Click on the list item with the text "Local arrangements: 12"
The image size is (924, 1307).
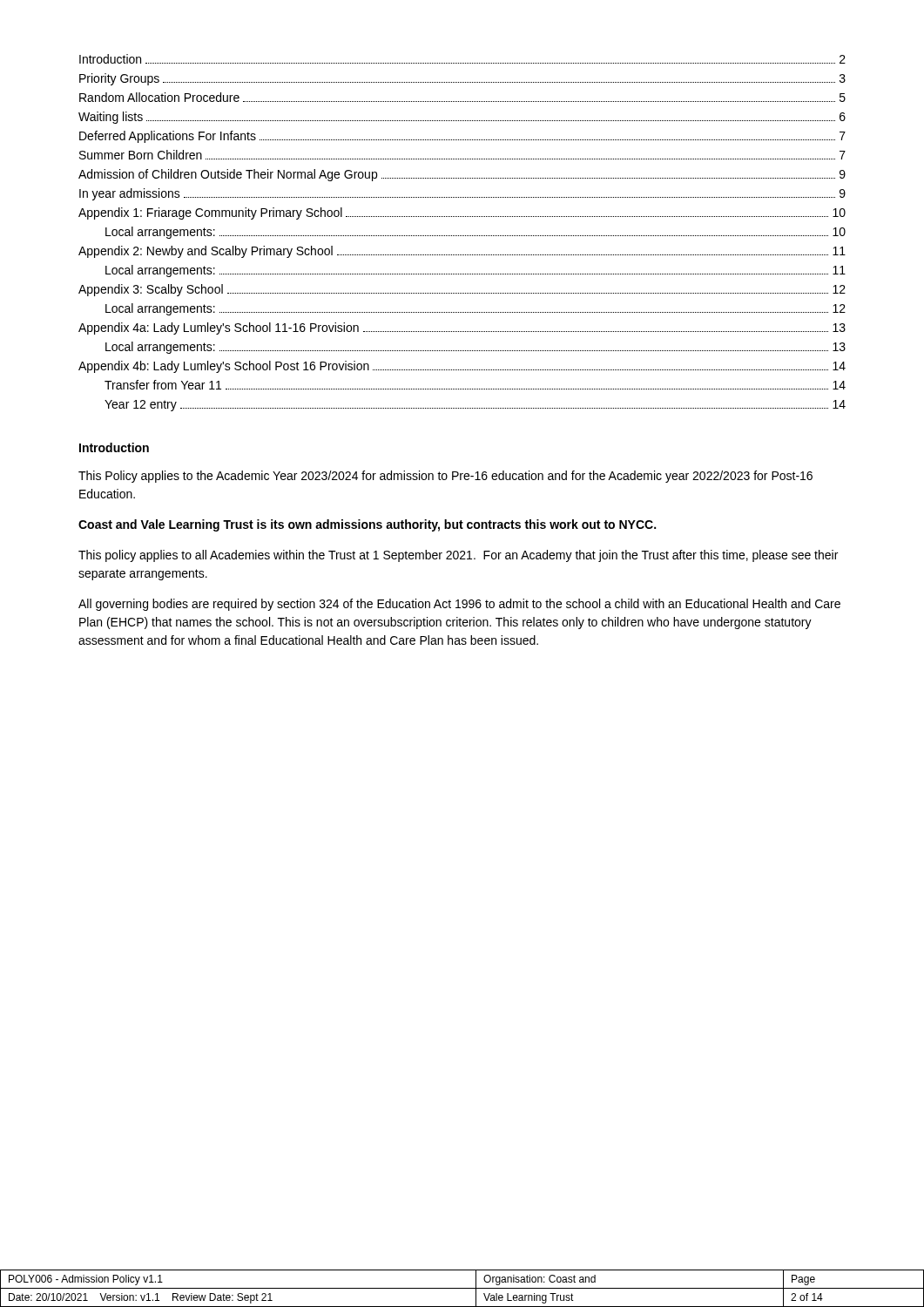(x=475, y=308)
